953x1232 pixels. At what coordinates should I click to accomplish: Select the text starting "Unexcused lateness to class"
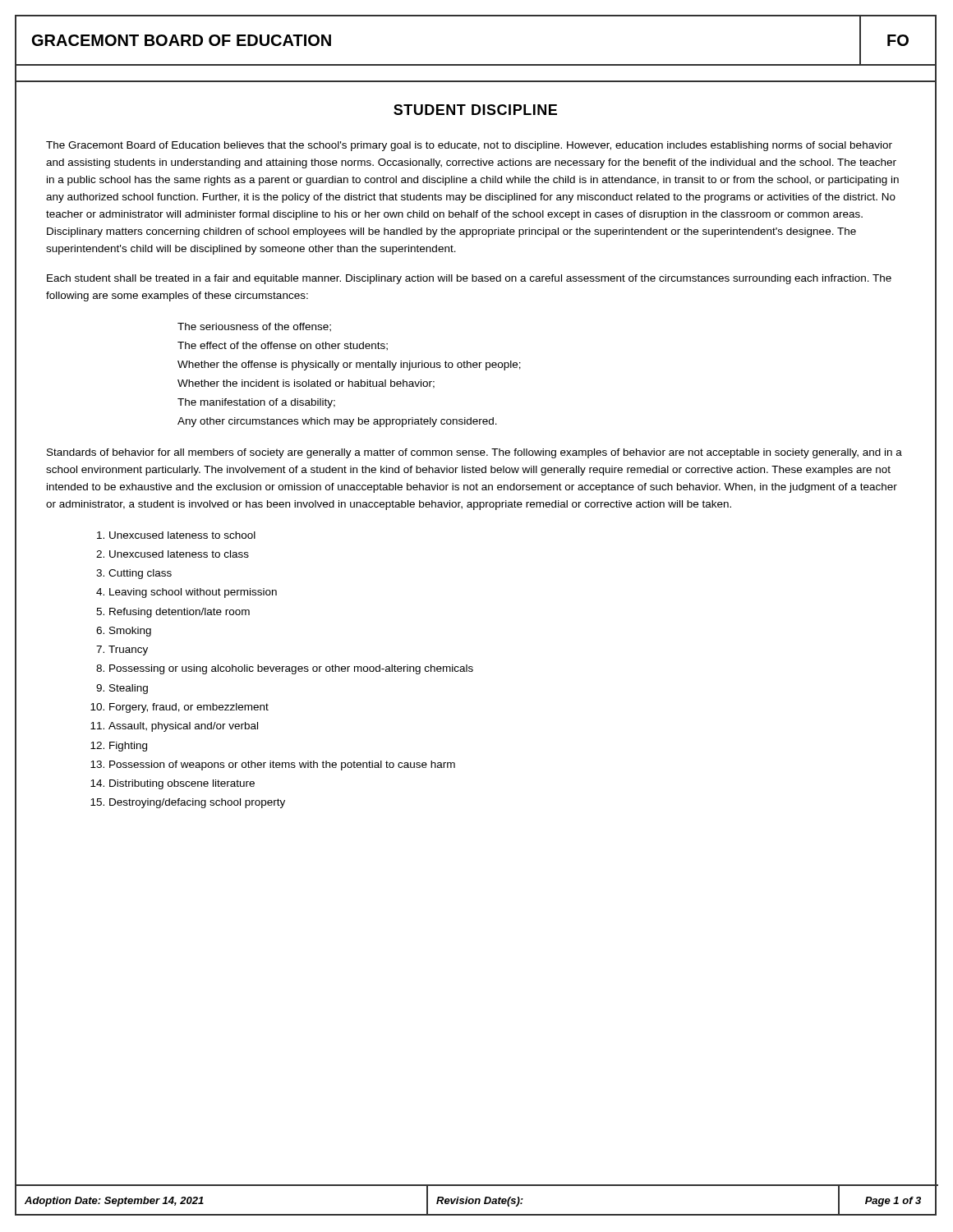(179, 554)
